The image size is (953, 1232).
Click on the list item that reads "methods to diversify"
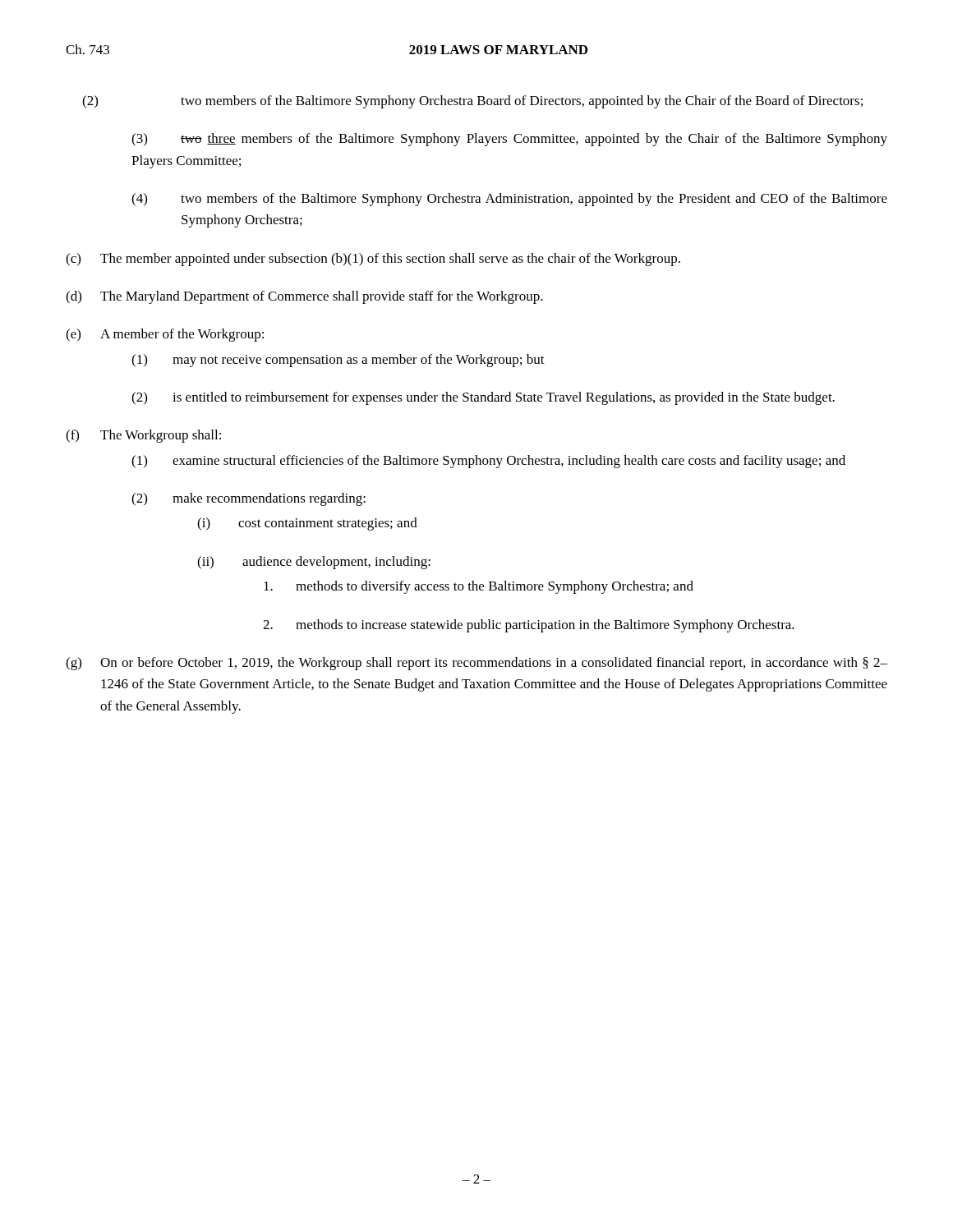[x=575, y=587]
